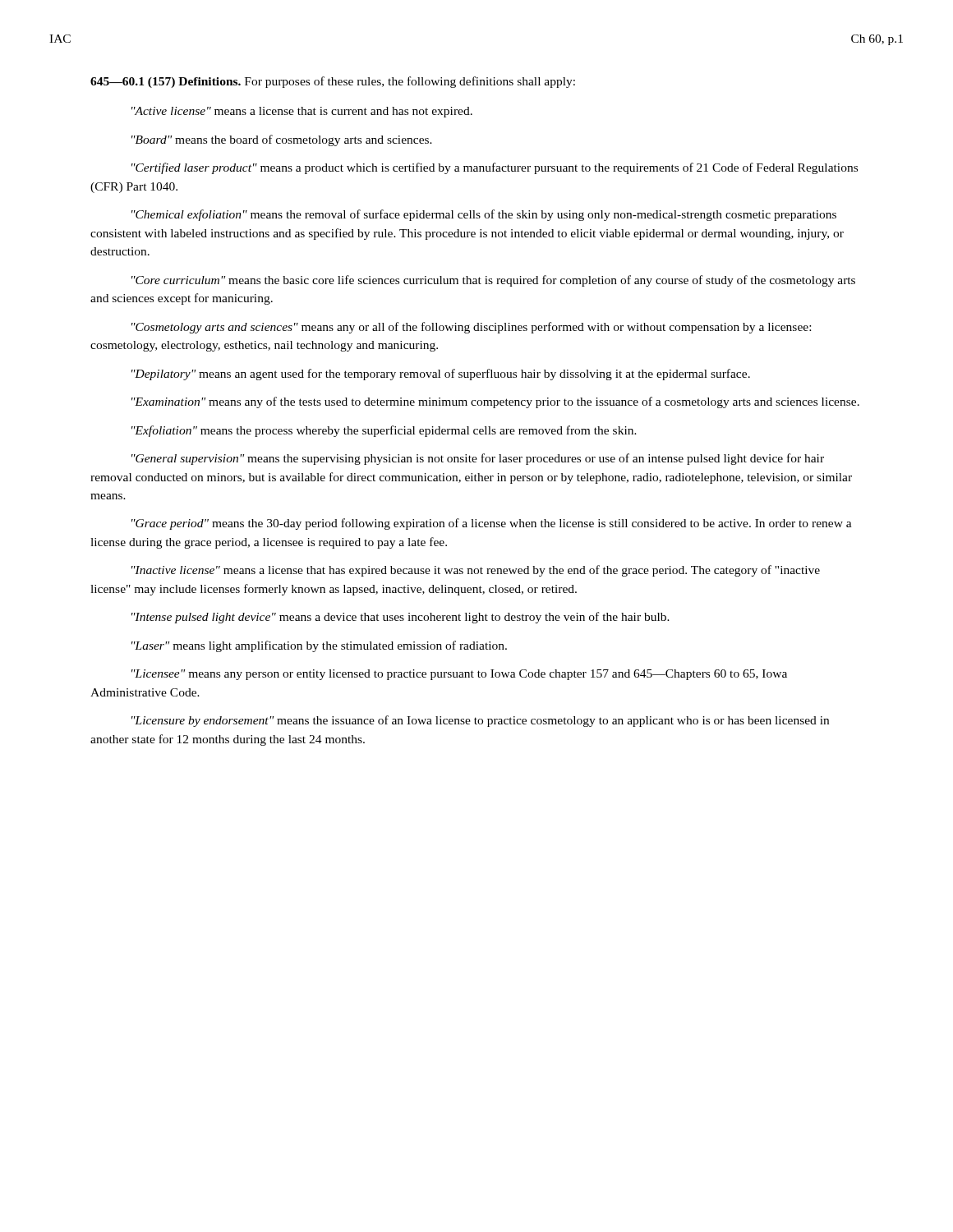This screenshot has height=1232, width=953.
Task: Find the block on this page that starts ""General supervision" means"
Action: [x=471, y=476]
